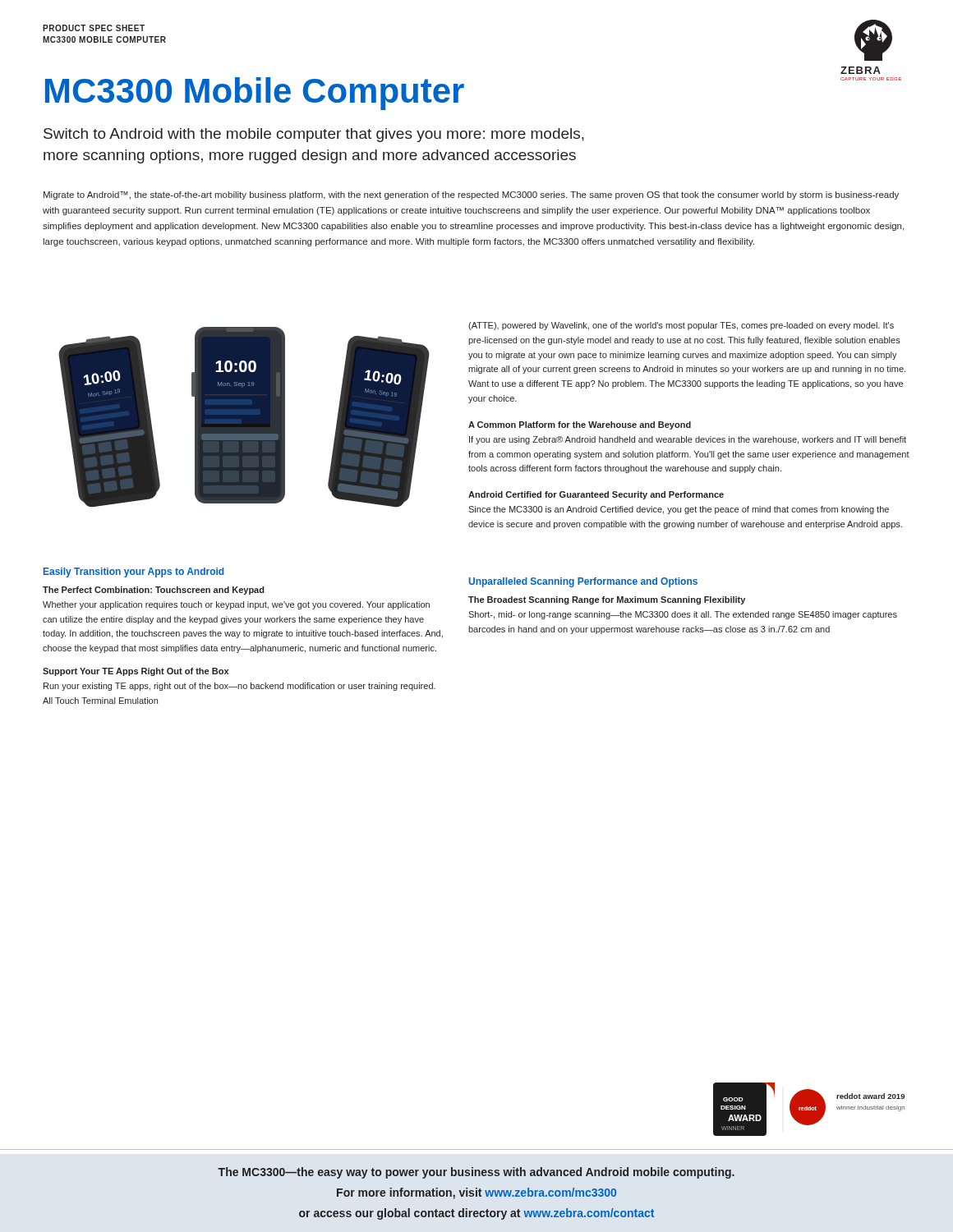Locate the text block containing "(ATTE), powered by Wavelink, one of the"
Image resolution: width=953 pixels, height=1232 pixels.
689,425
